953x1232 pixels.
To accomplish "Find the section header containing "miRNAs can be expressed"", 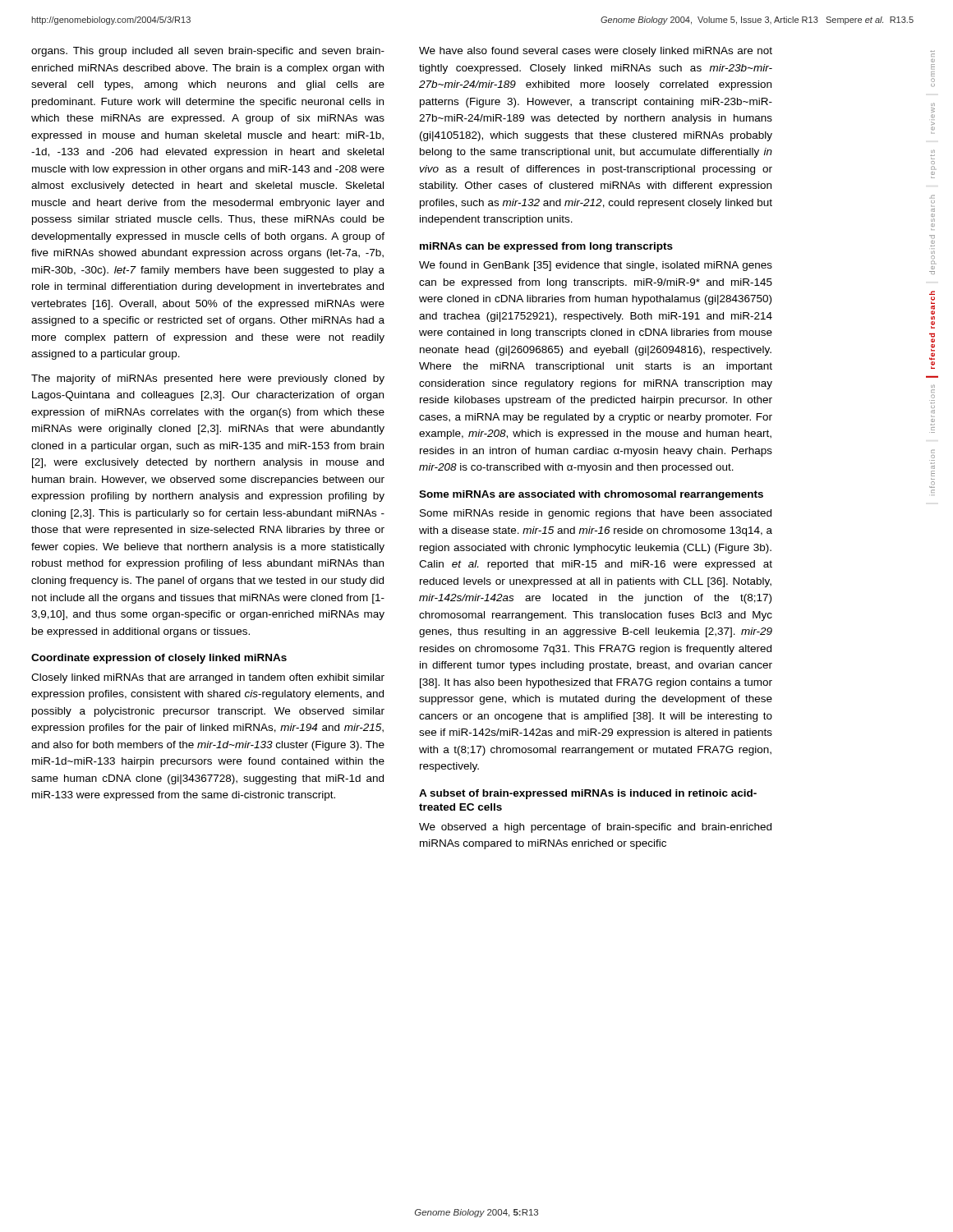I will [546, 246].
